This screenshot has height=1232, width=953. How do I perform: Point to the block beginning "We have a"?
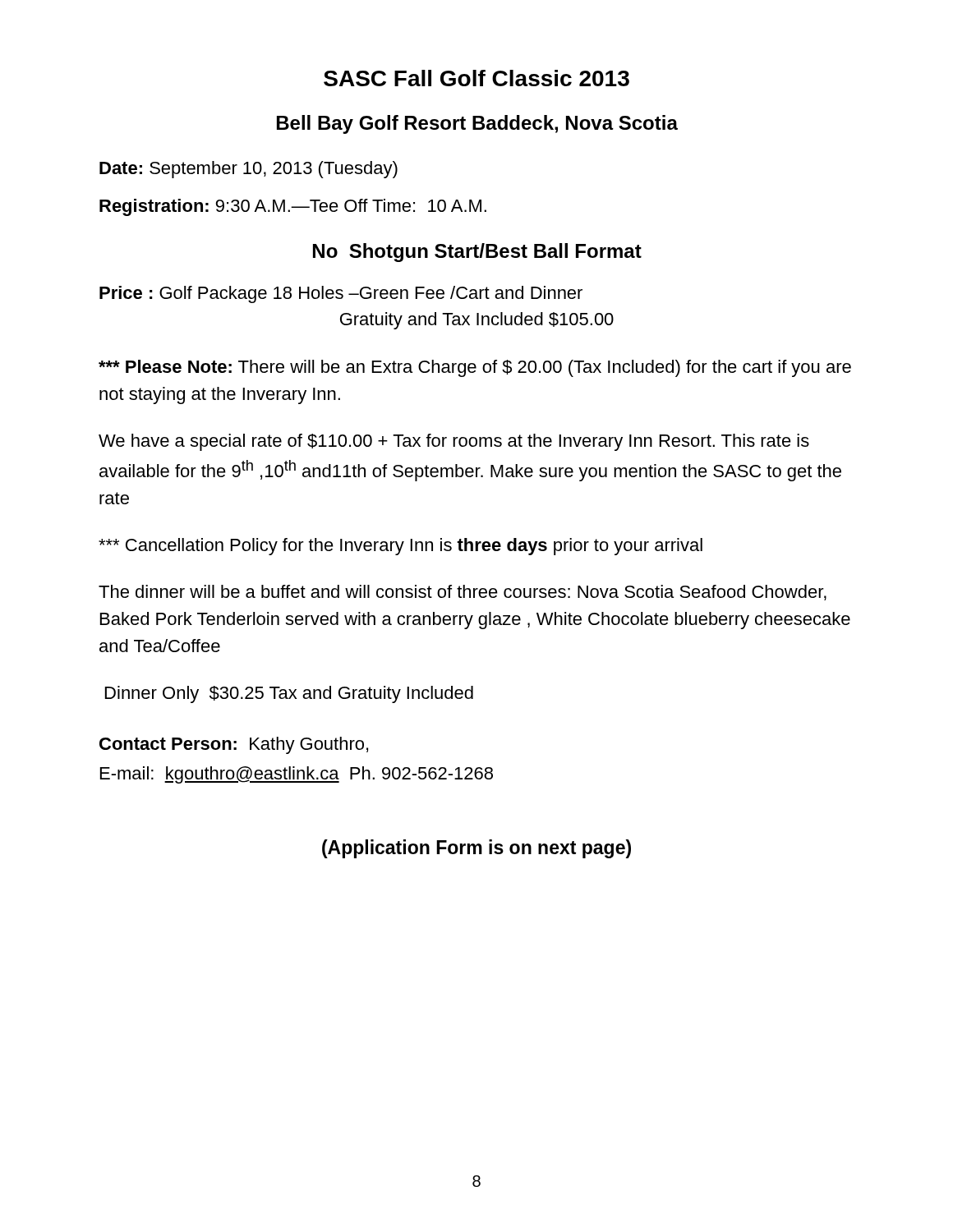click(470, 470)
